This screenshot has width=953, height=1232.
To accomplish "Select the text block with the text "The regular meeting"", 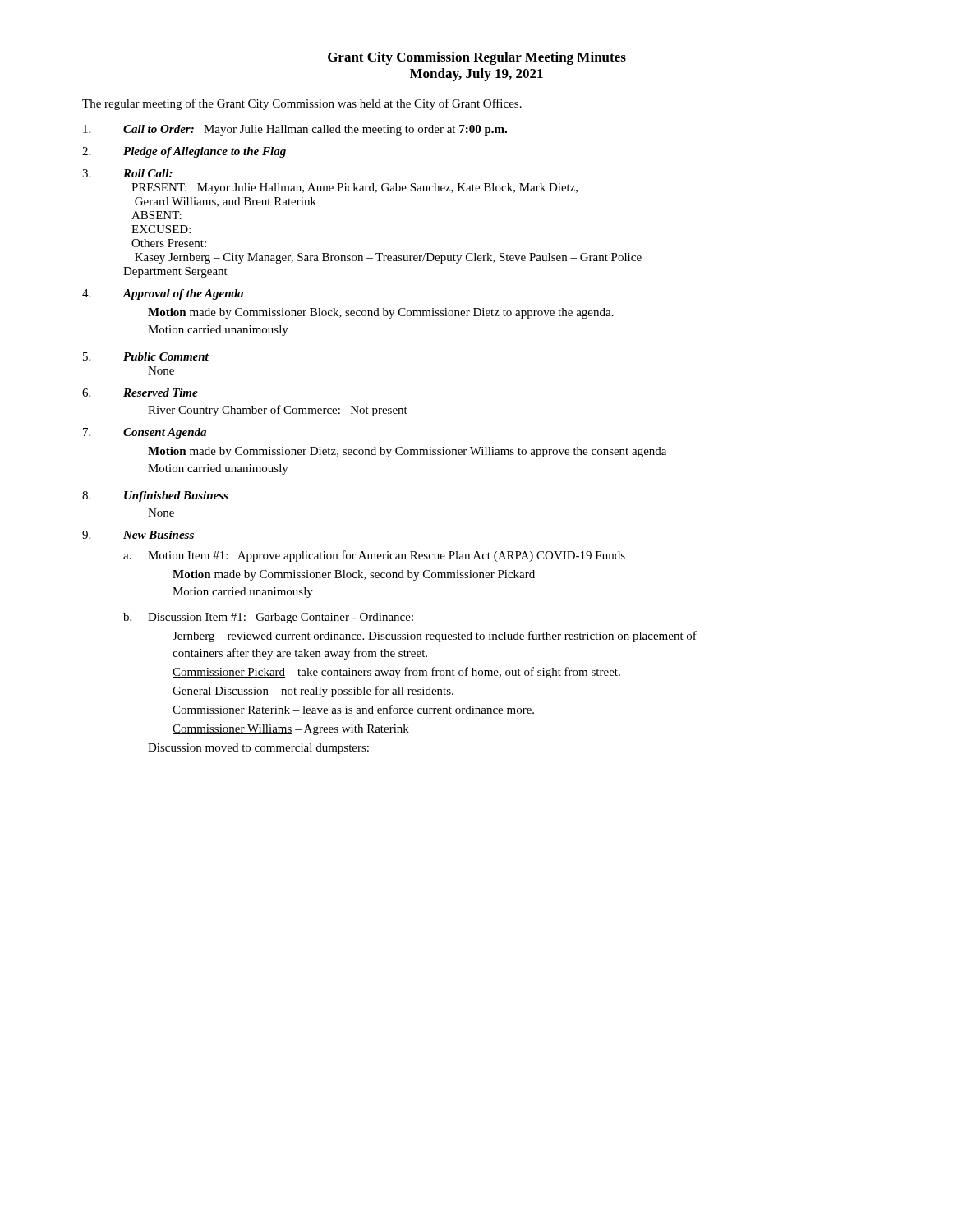I will pyautogui.click(x=302, y=103).
